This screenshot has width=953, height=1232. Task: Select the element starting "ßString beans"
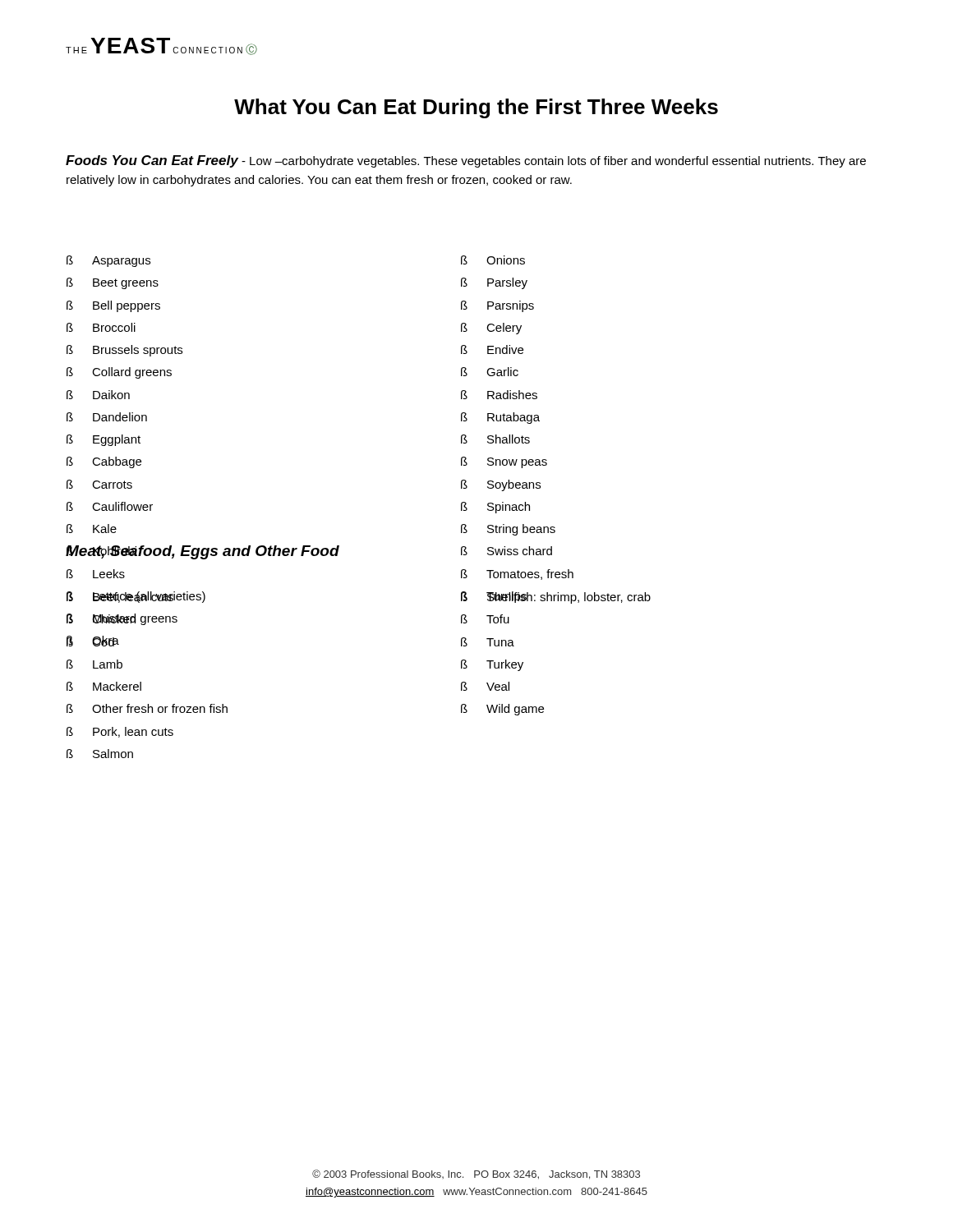[x=508, y=529]
